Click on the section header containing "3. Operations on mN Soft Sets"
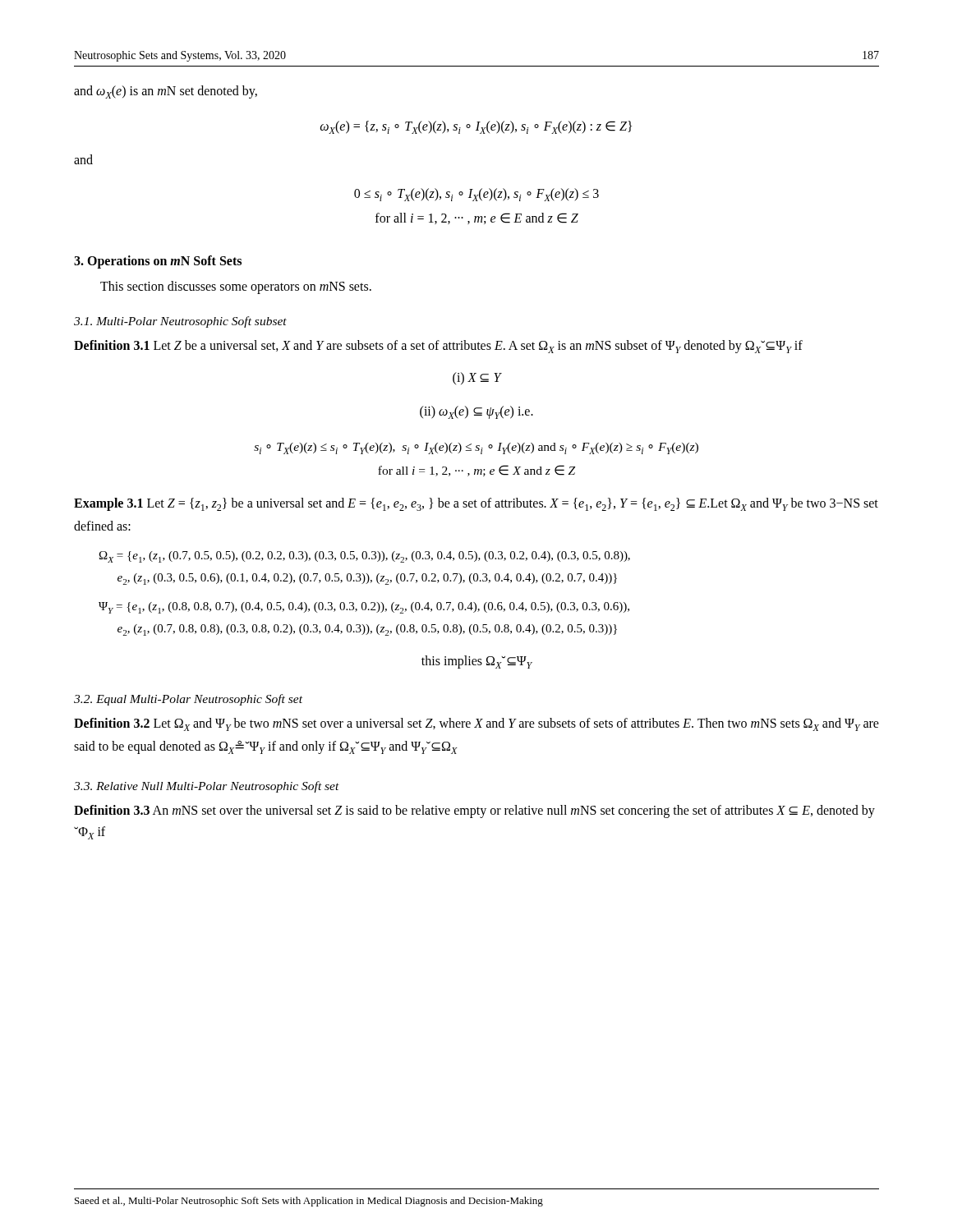 point(158,261)
